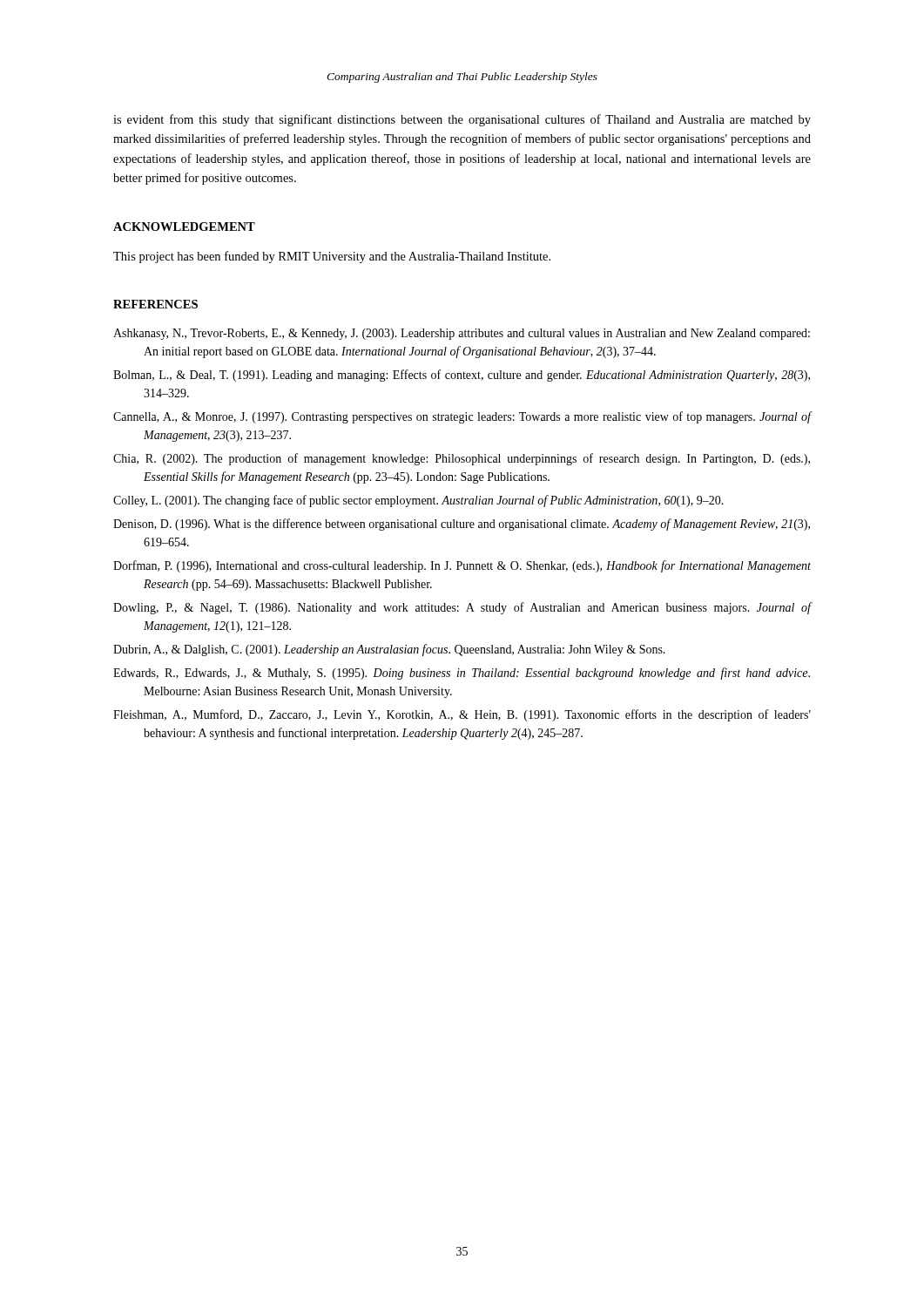Viewport: 924px width, 1307px height.
Task: Click the passage that begins "Edwards, R., Edwards,"
Action: point(462,683)
